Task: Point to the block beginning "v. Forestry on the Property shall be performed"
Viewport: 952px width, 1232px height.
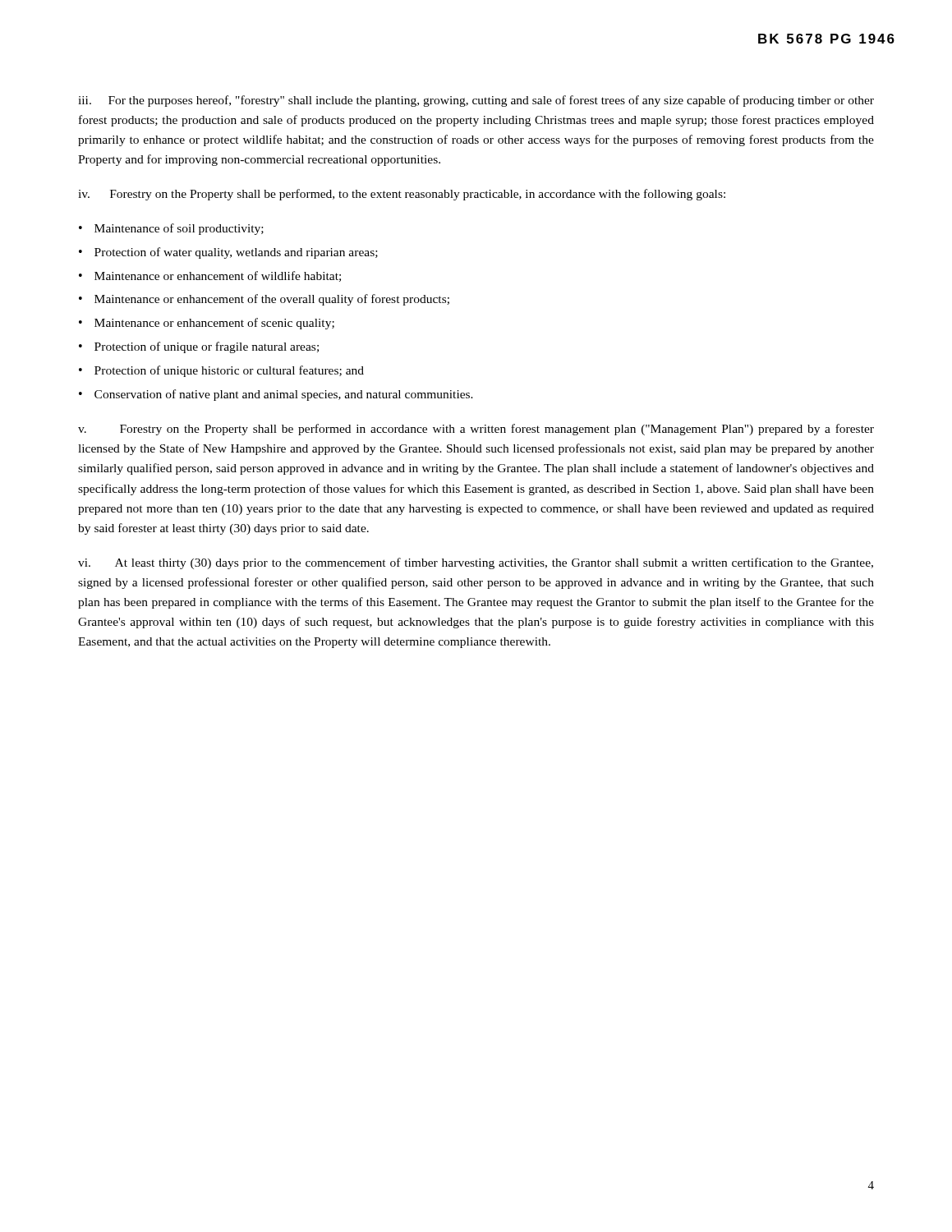Action: pos(476,478)
